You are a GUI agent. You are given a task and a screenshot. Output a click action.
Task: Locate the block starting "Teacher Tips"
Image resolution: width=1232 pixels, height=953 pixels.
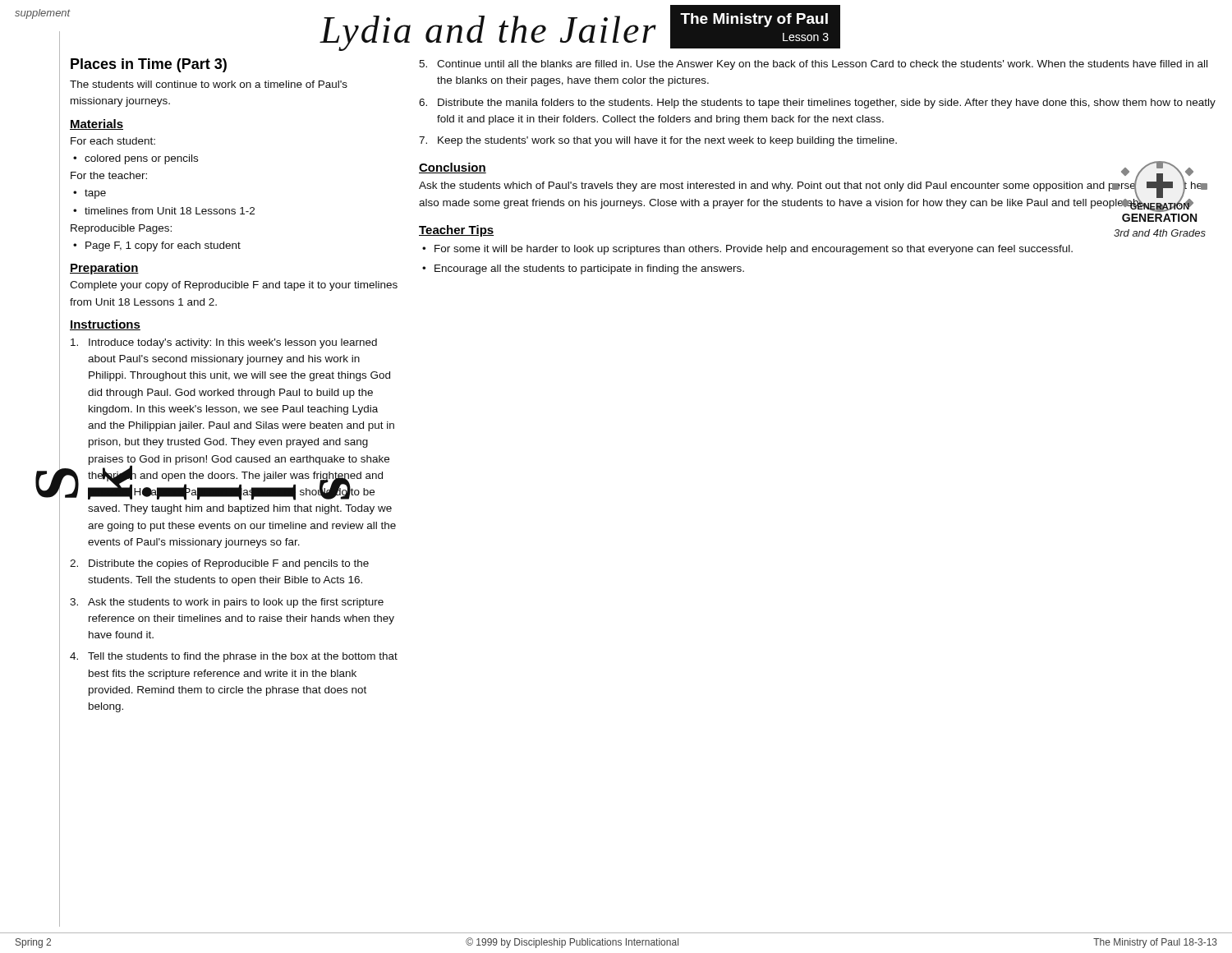456,229
